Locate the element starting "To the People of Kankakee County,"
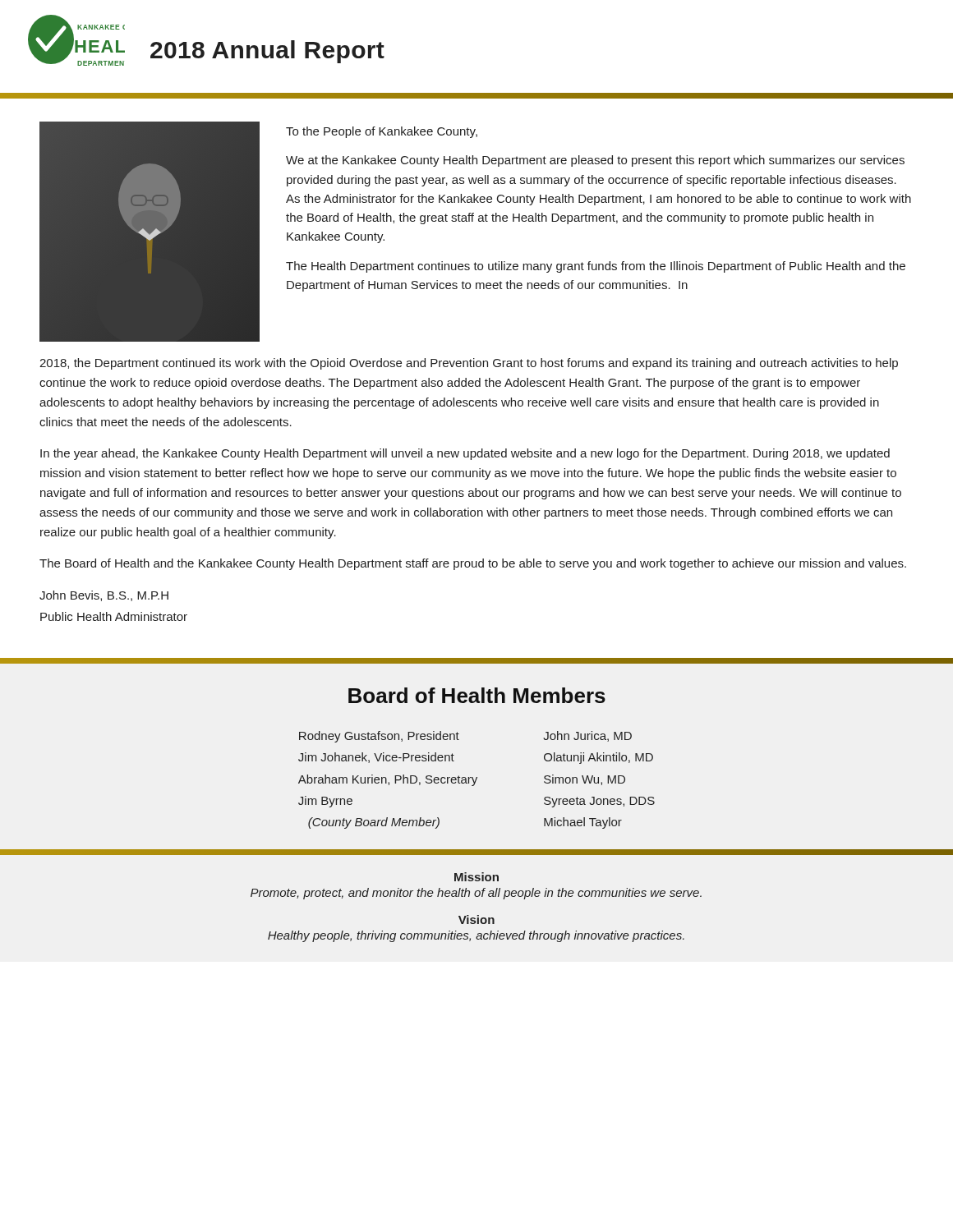953x1232 pixels. tap(600, 208)
